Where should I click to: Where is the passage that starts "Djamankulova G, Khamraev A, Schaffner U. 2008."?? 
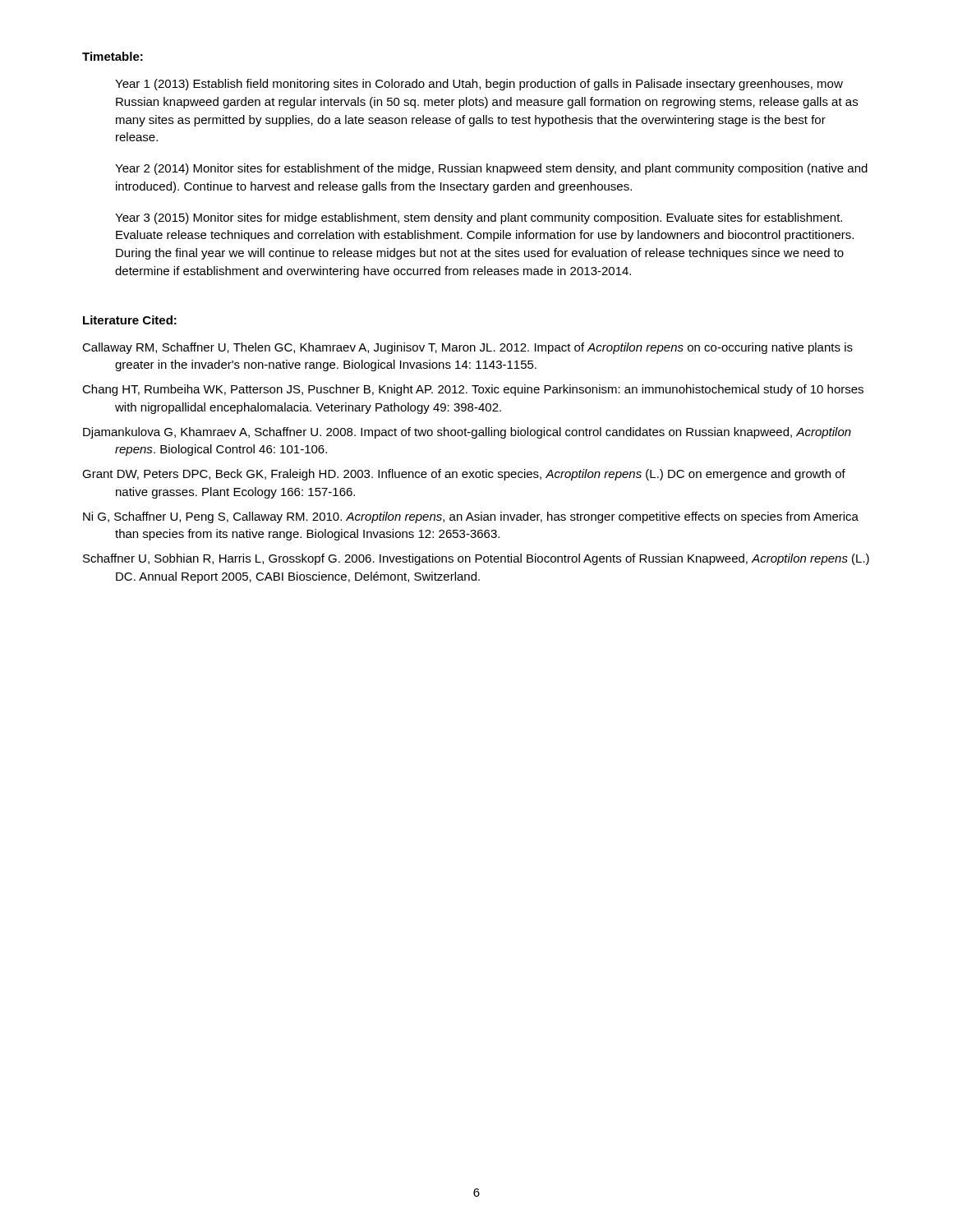(476, 440)
